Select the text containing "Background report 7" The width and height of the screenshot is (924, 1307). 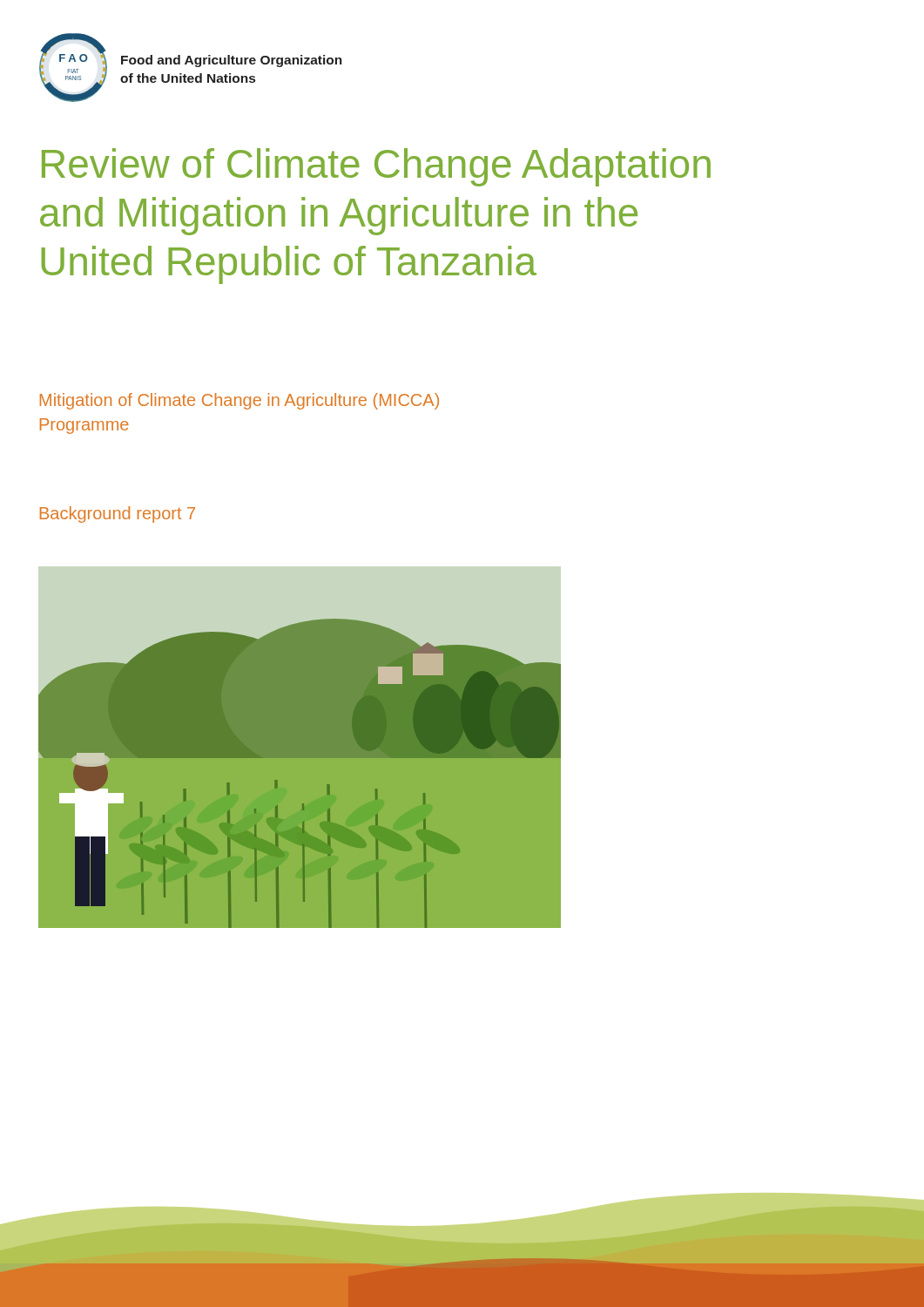[x=117, y=514]
